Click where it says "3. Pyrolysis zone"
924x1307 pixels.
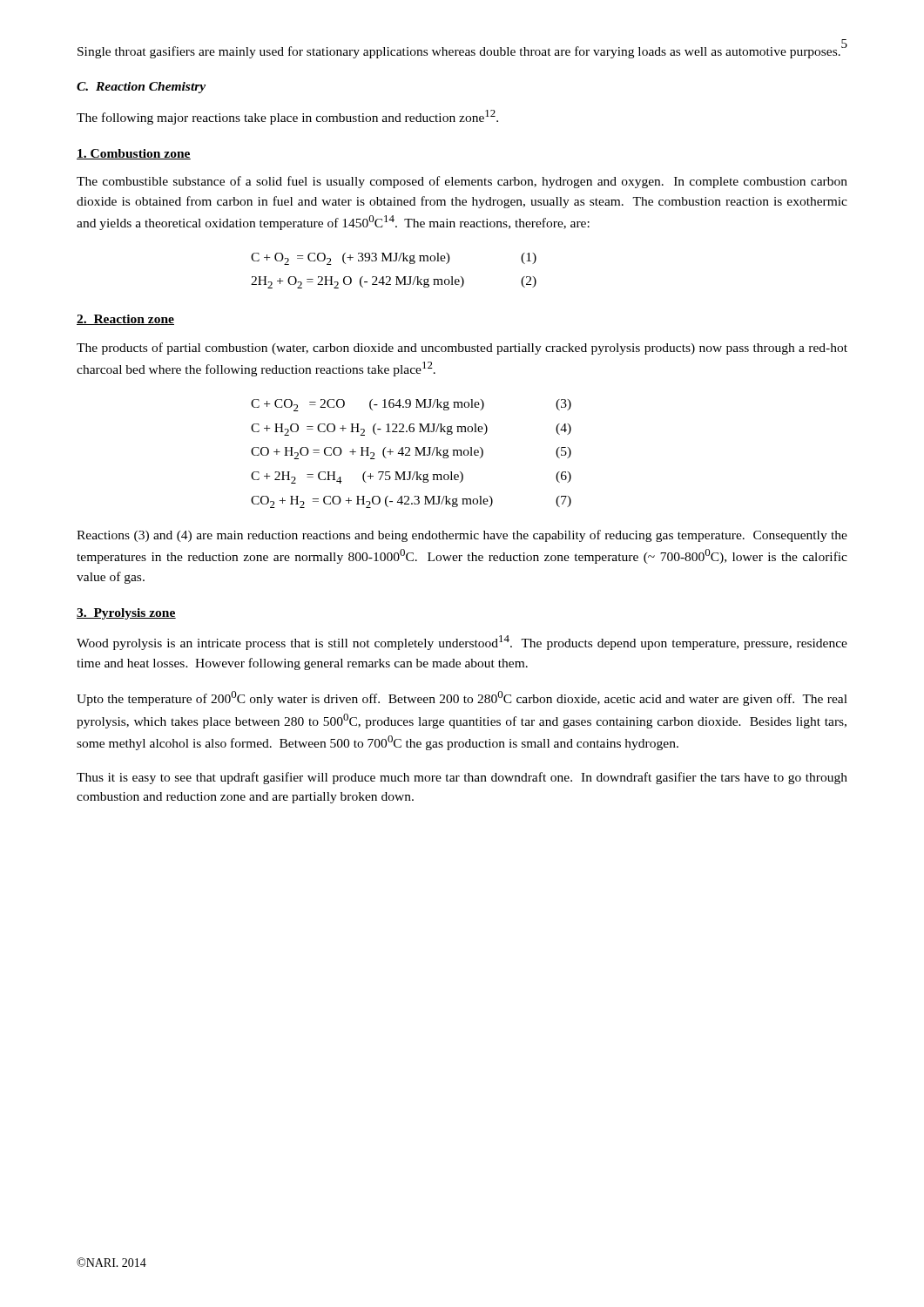pos(126,612)
